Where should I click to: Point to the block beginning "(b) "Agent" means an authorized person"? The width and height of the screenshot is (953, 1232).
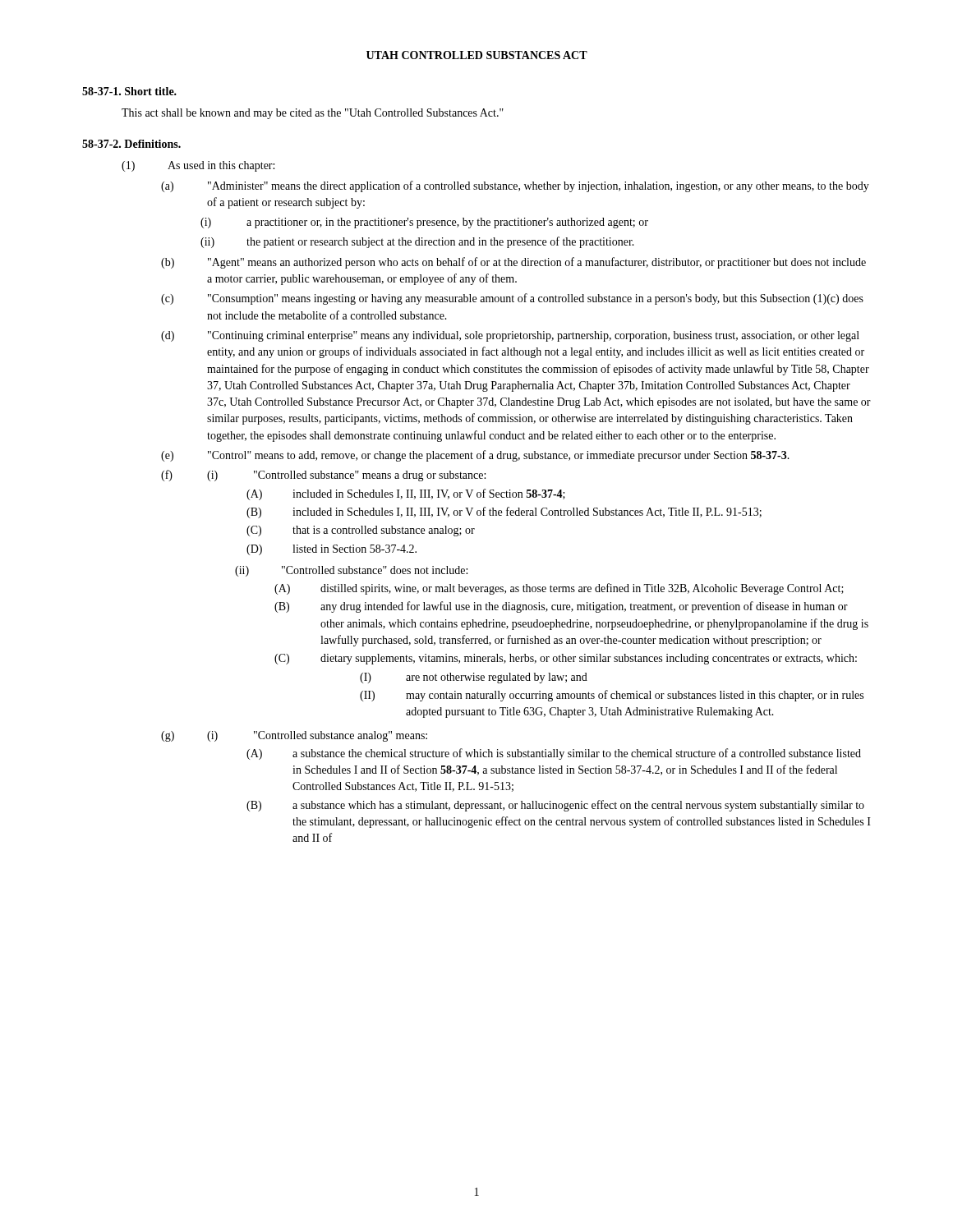[516, 271]
